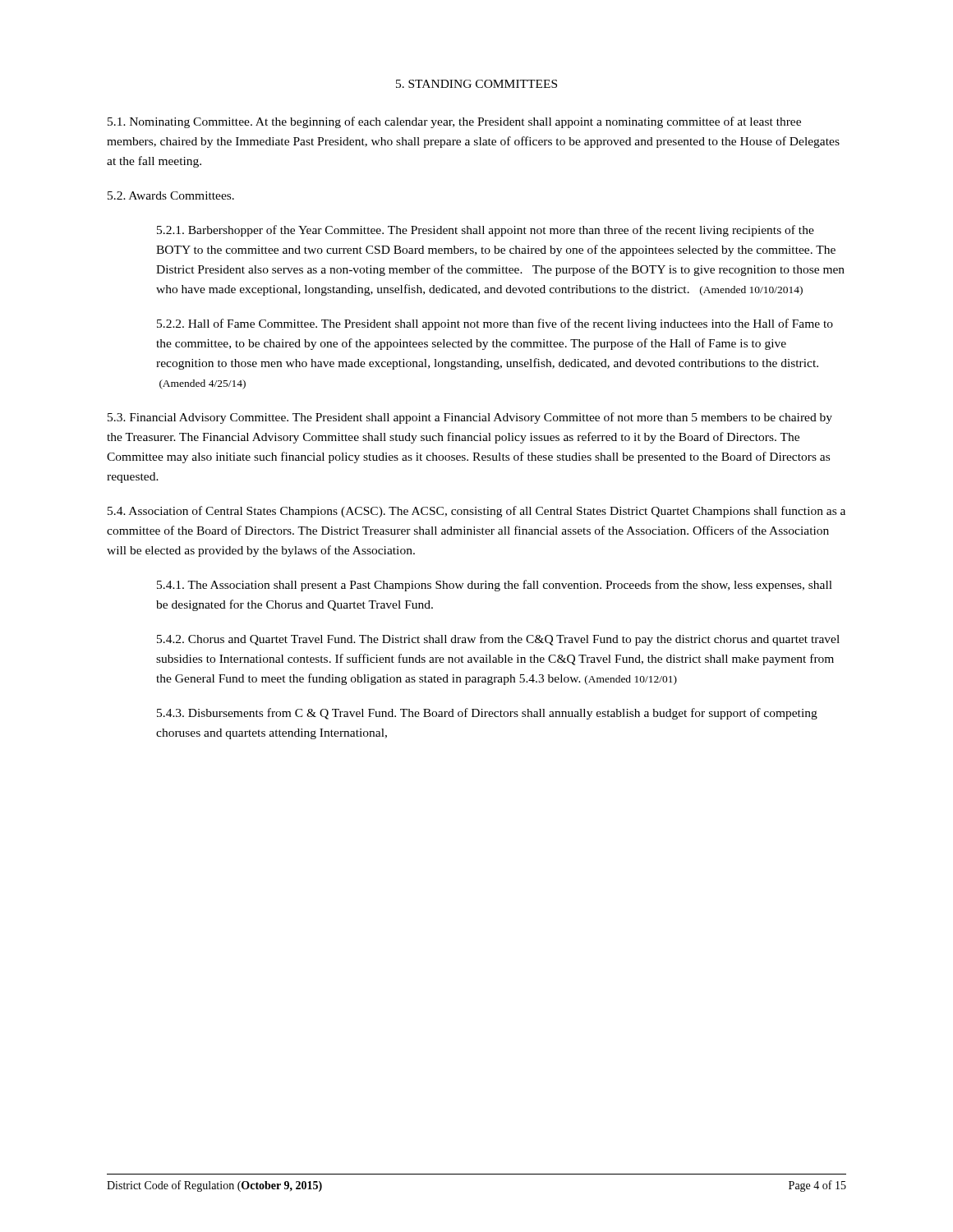Navigate to the block starting "3. Financial Advisory"
Screen dimensions: 1232x953
[x=470, y=447]
